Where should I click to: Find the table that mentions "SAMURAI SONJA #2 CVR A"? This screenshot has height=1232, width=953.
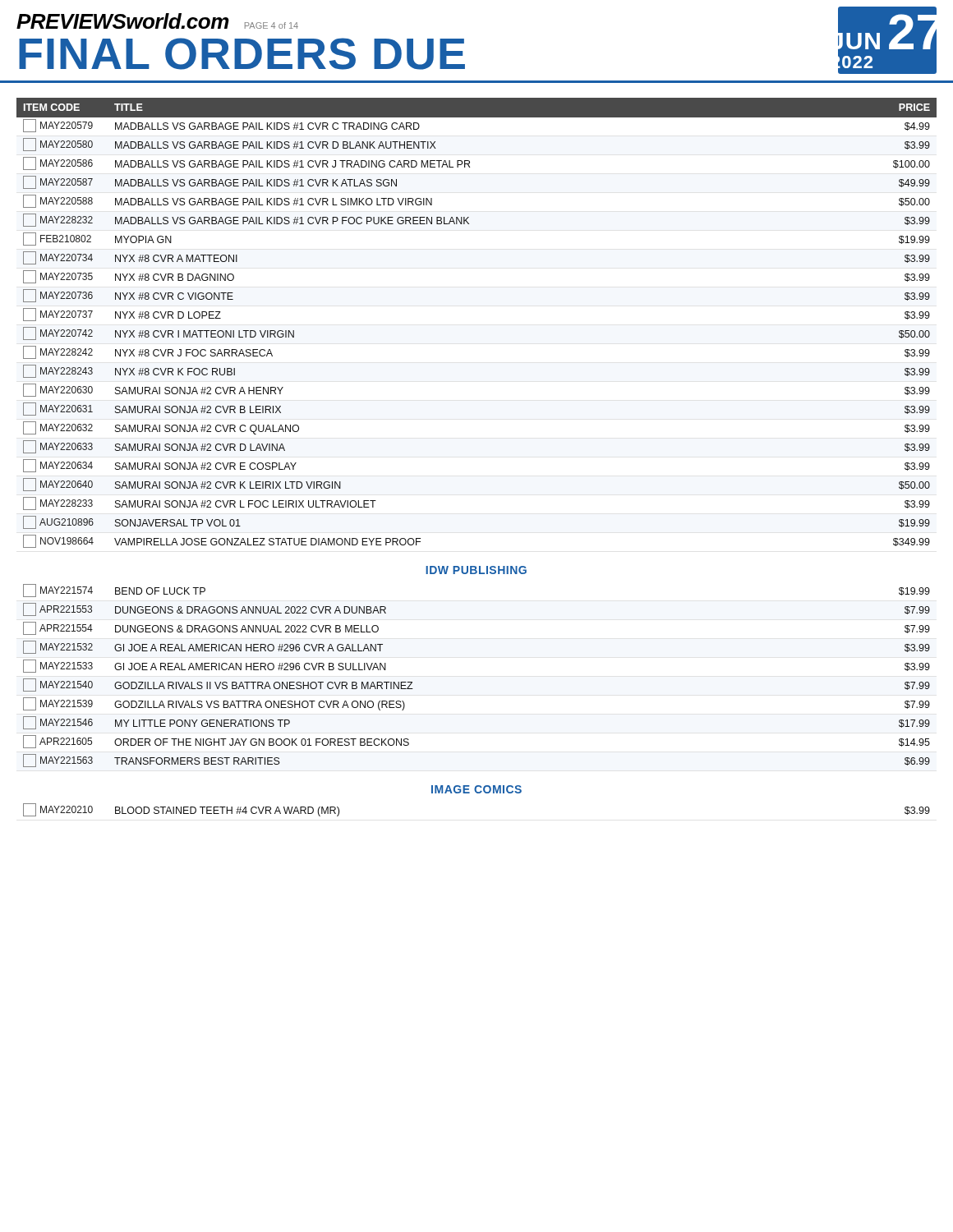[476, 325]
